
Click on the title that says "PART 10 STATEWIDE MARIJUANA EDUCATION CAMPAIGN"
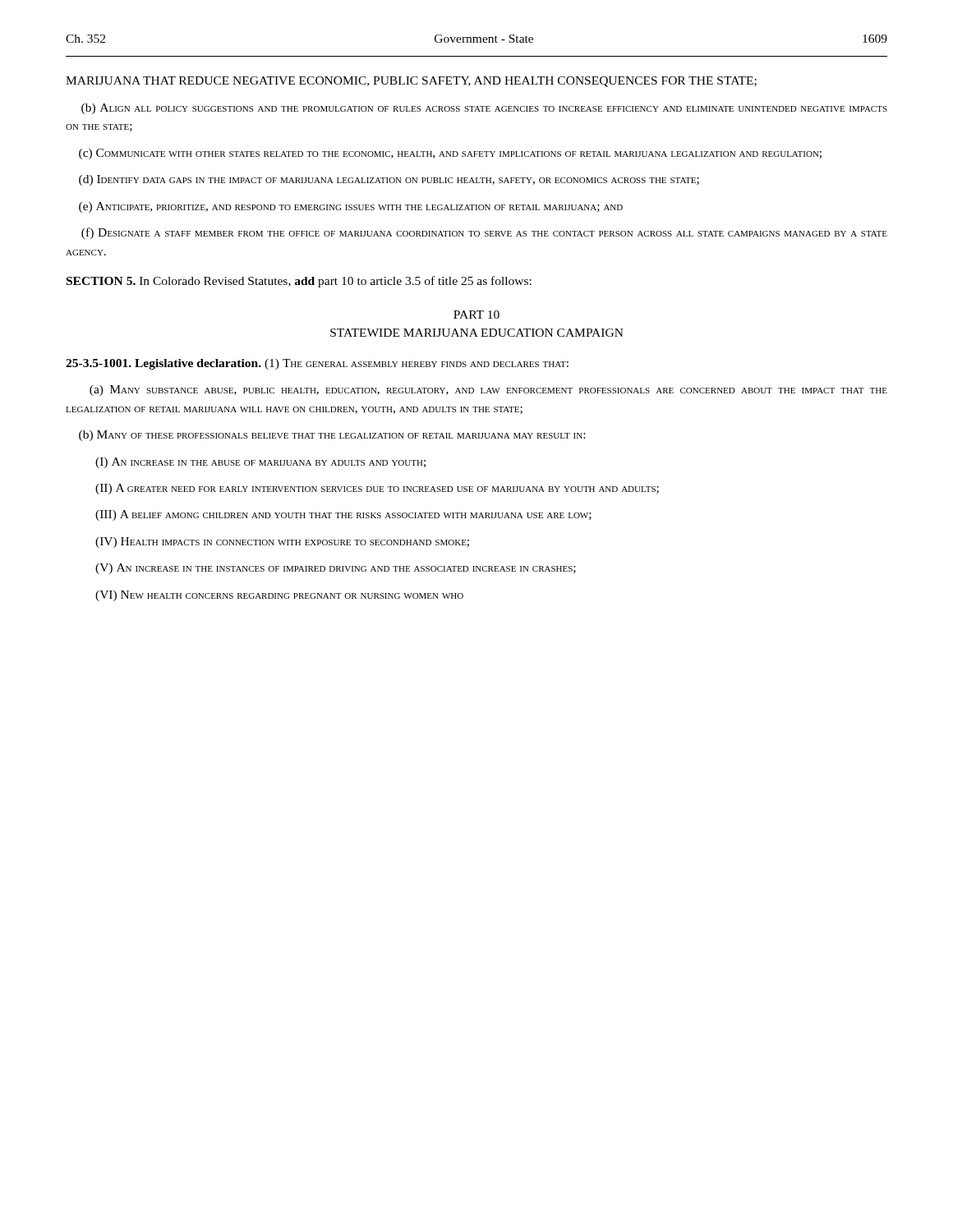point(476,323)
